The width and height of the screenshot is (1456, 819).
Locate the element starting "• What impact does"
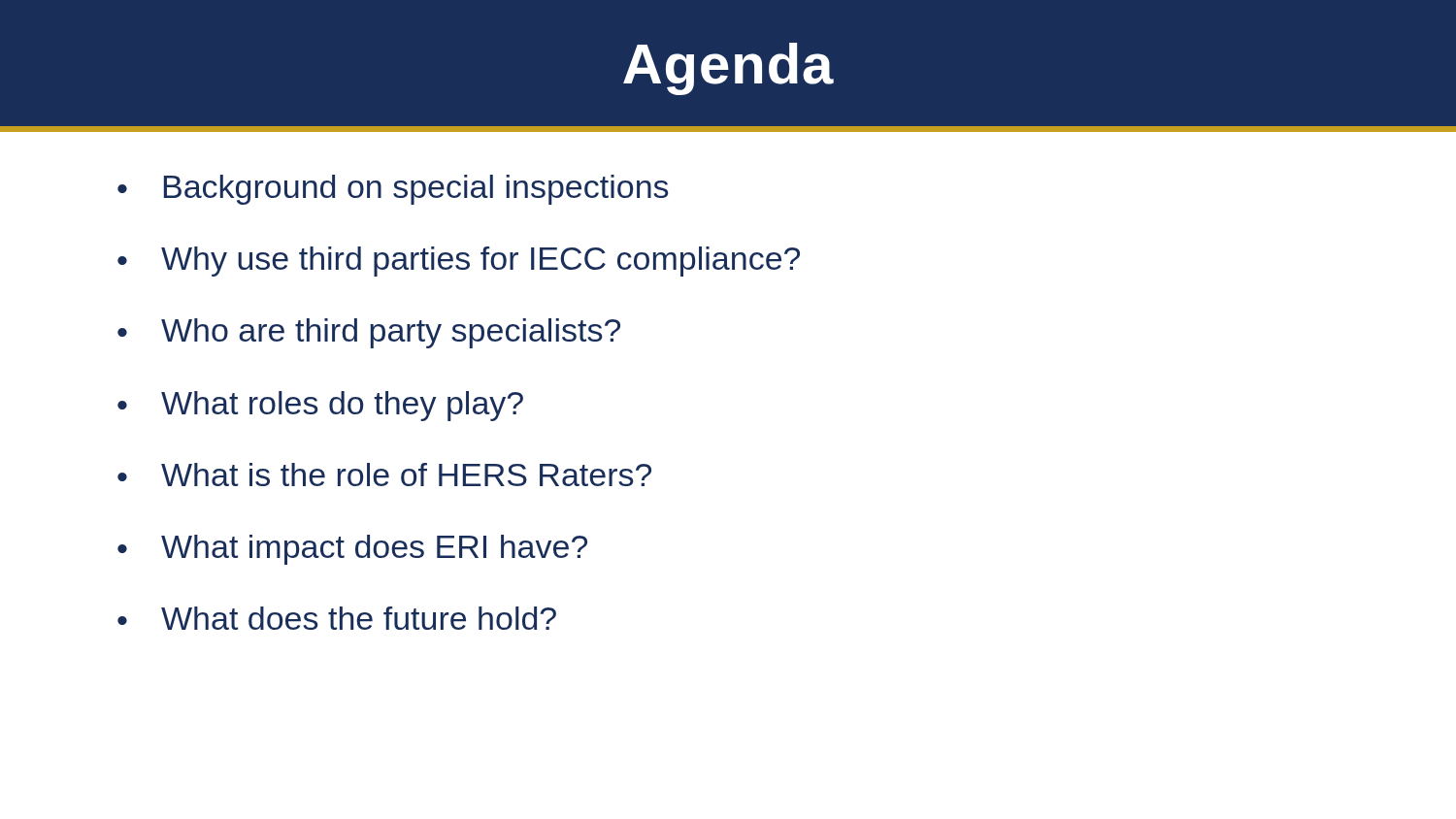tap(352, 547)
